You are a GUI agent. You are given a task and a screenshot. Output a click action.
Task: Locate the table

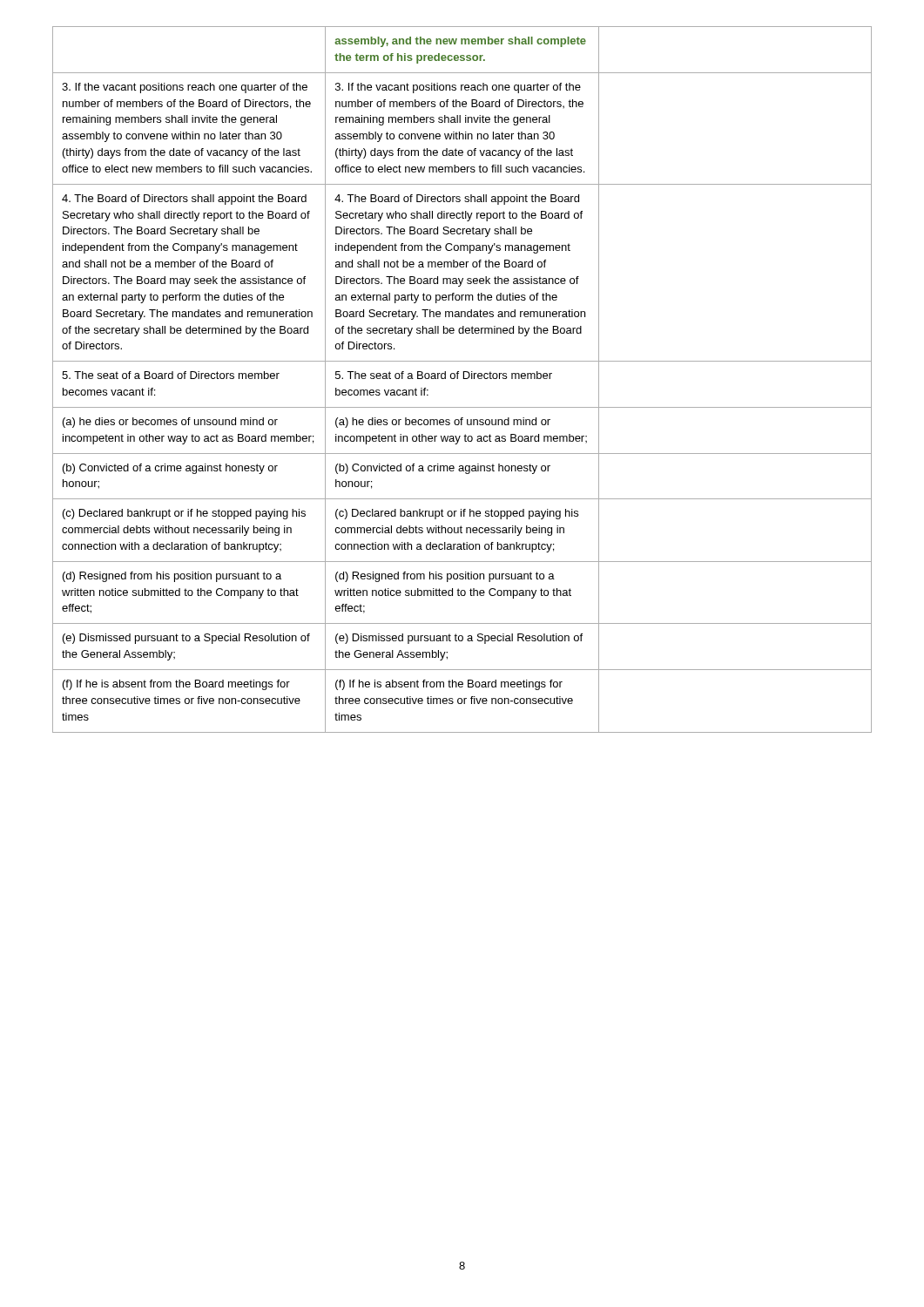tap(462, 379)
